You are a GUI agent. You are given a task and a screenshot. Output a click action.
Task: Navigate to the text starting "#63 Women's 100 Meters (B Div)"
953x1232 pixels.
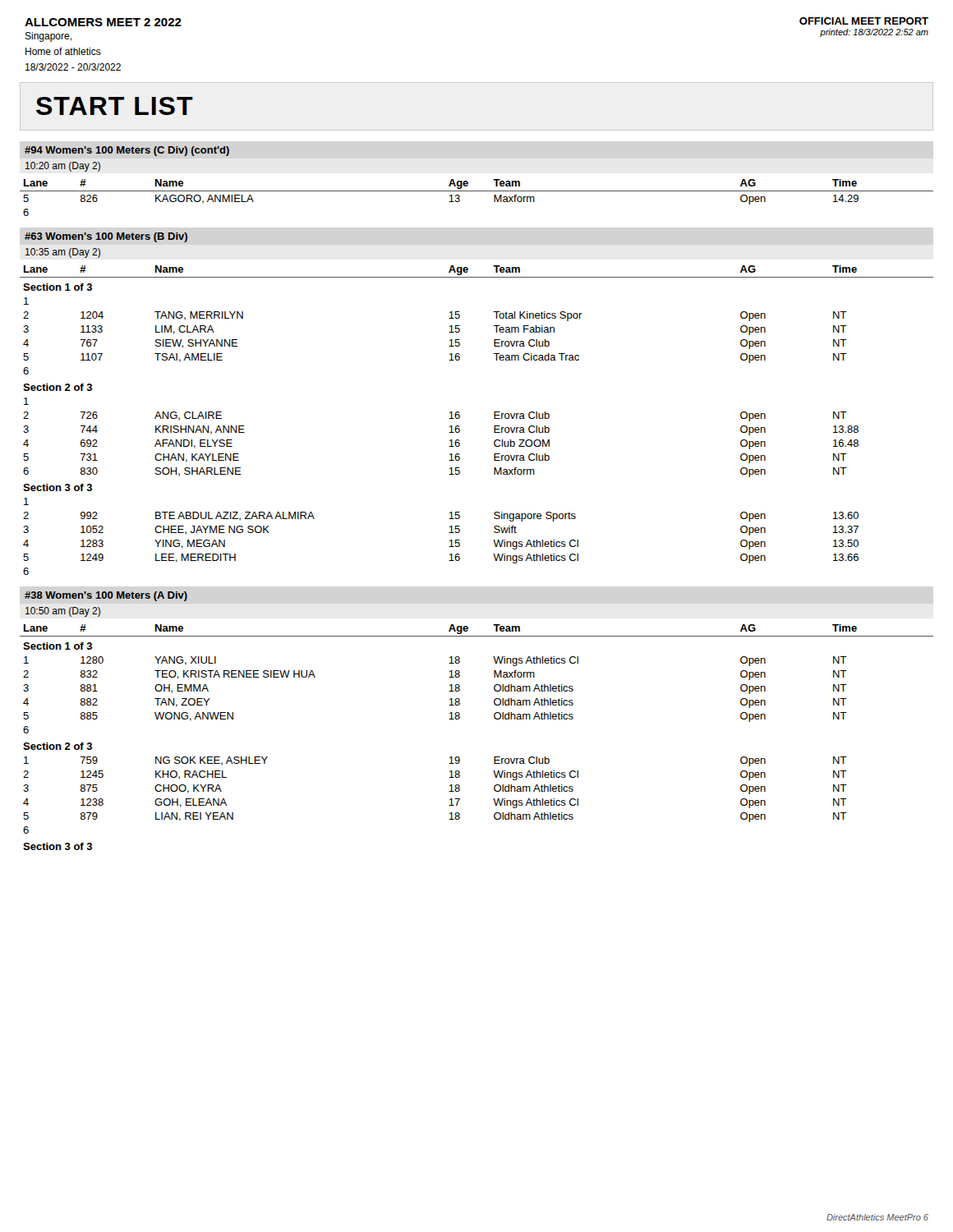pyautogui.click(x=106, y=236)
